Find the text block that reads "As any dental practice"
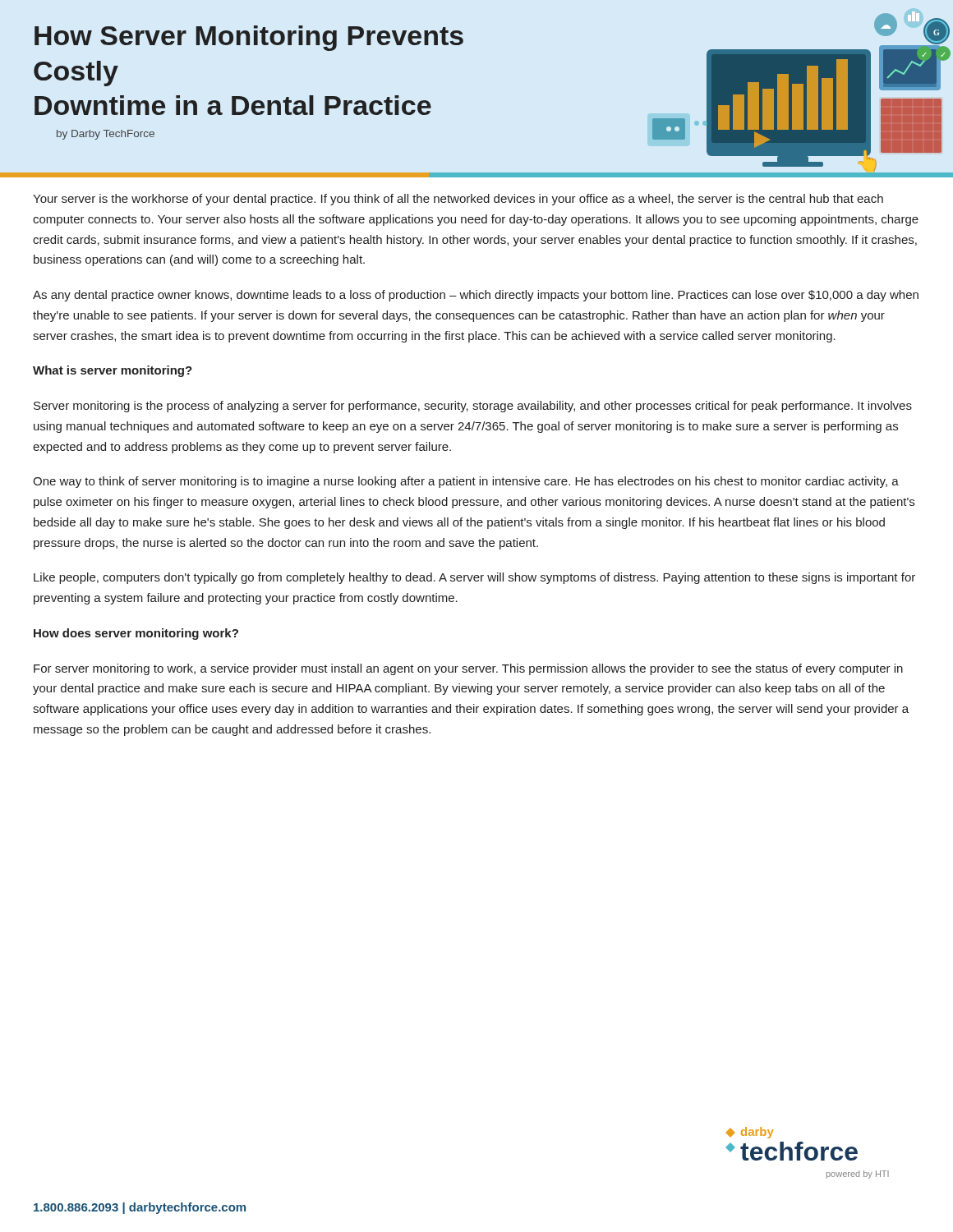 (x=476, y=315)
